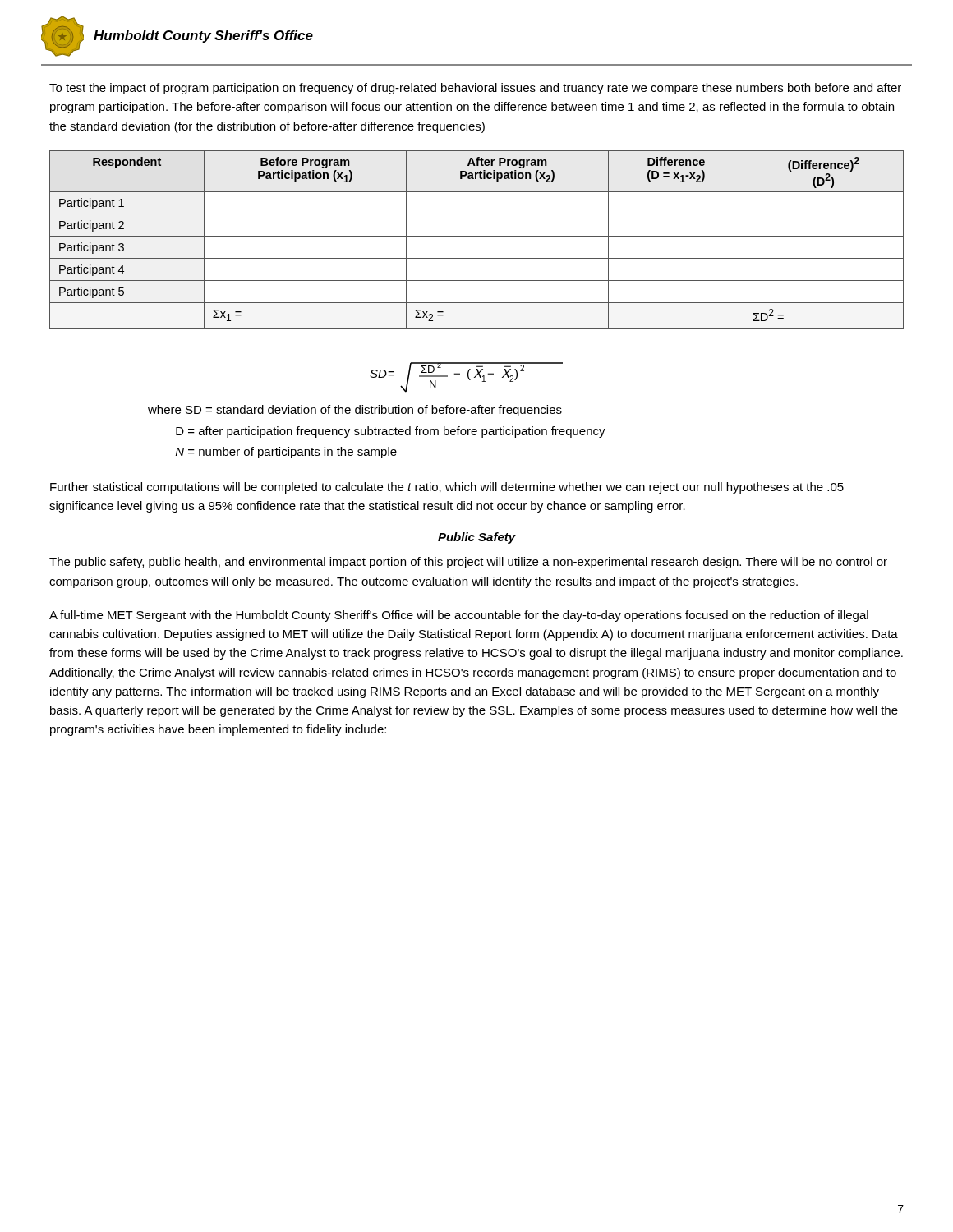Locate the section header that reads "Public Safety"

point(476,537)
